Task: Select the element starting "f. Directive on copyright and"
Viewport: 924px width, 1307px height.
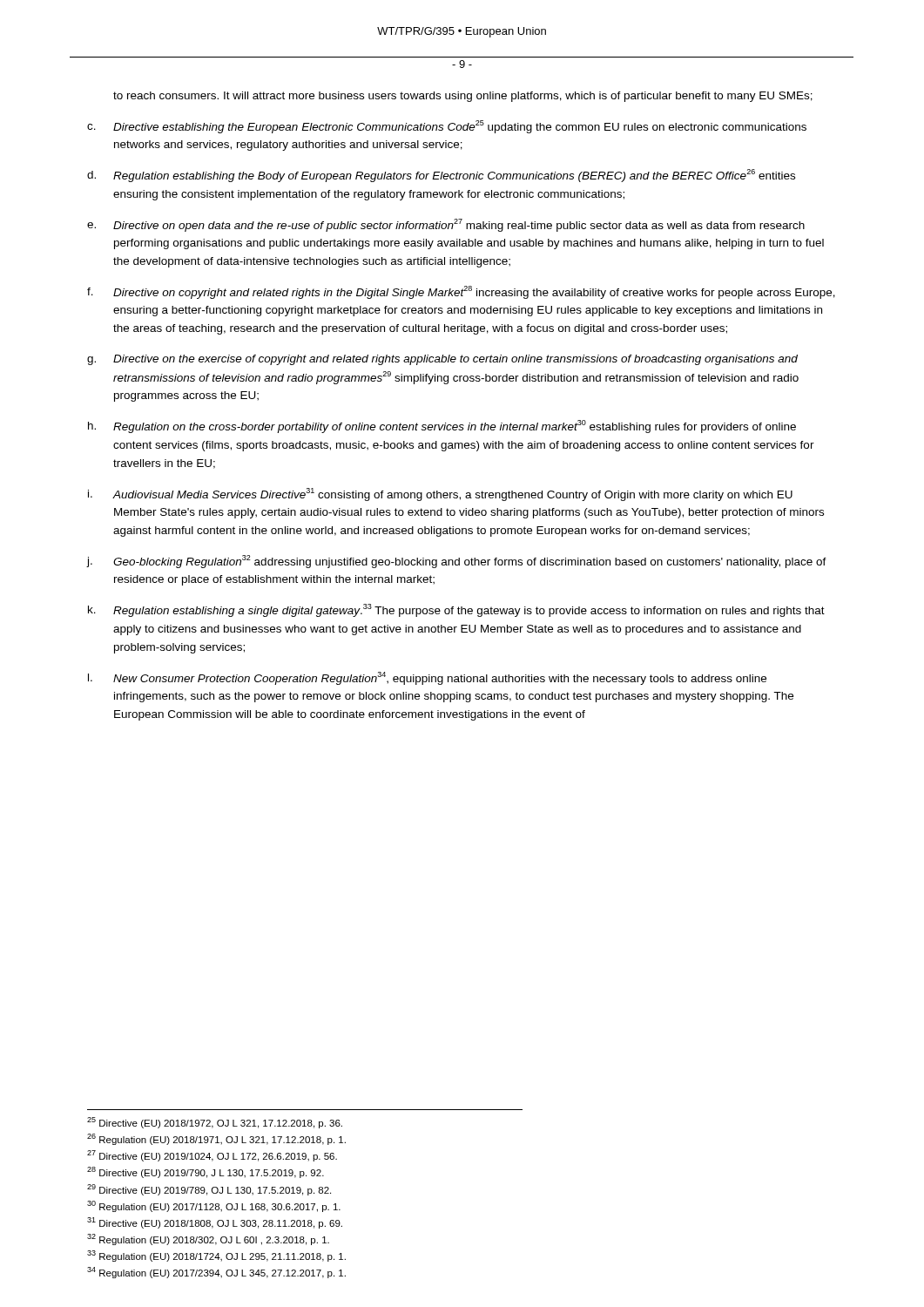Action: click(462, 311)
